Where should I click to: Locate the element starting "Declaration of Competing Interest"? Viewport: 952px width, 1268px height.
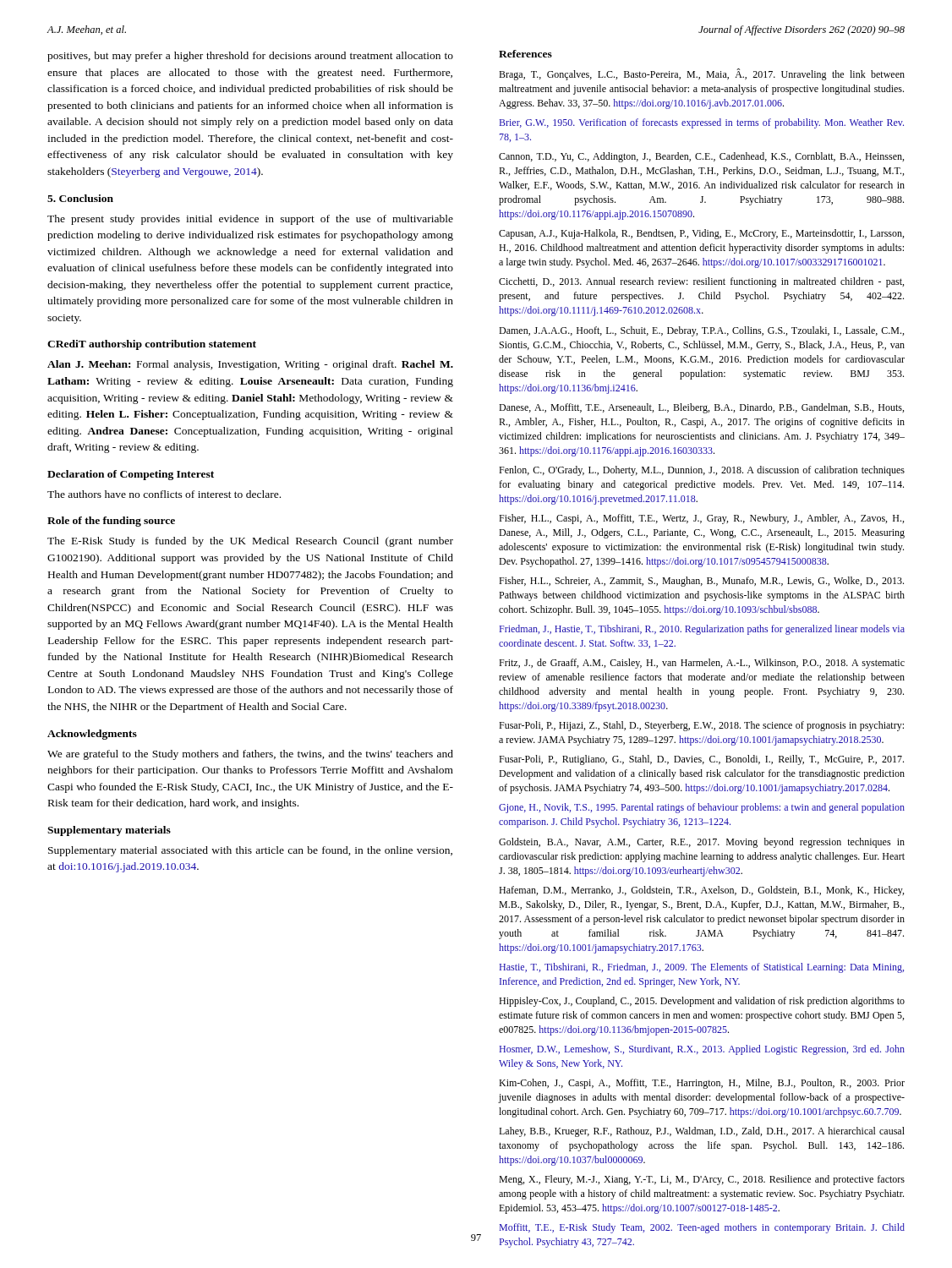click(131, 474)
